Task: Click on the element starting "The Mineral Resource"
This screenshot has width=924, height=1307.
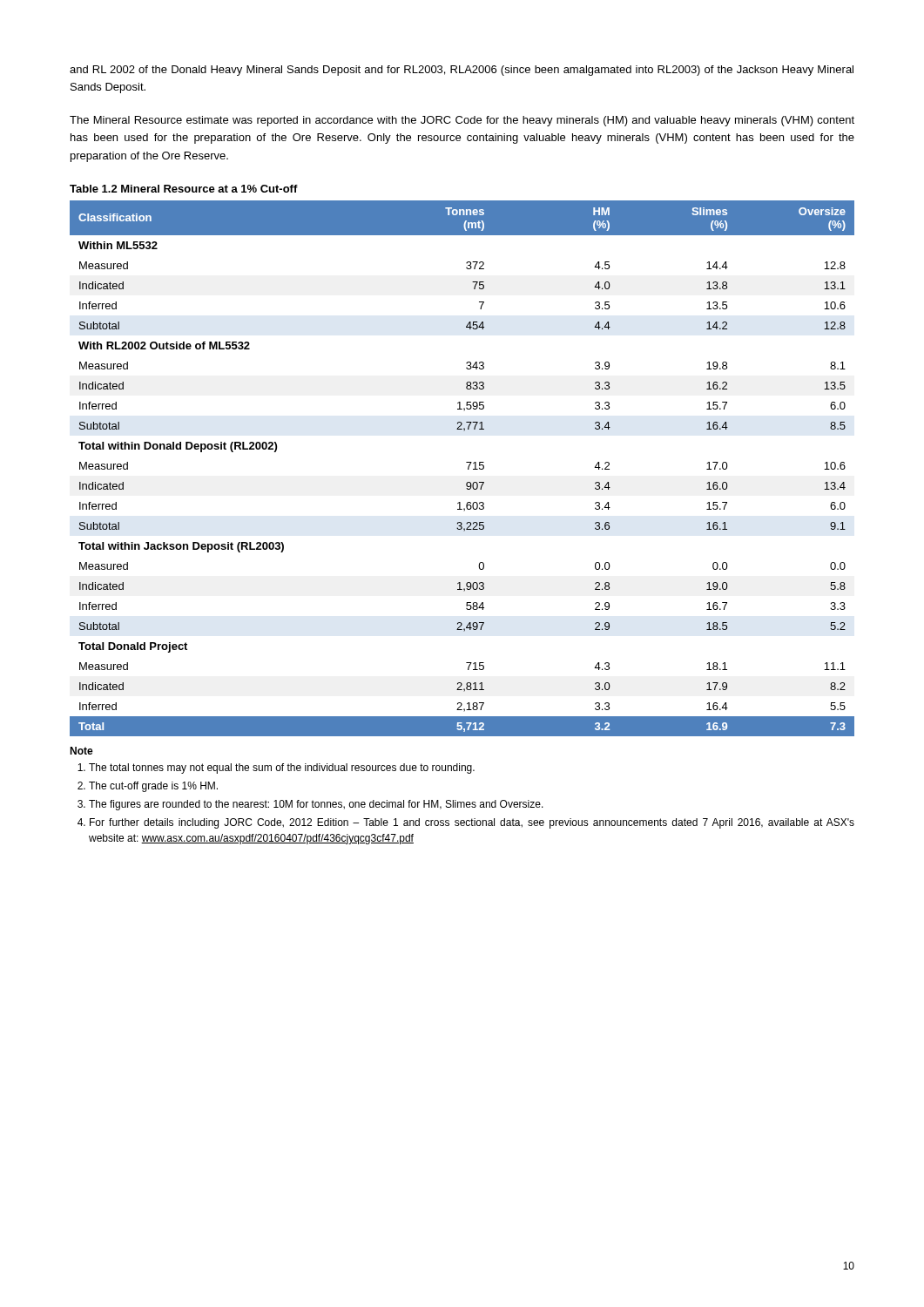Action: coord(462,138)
